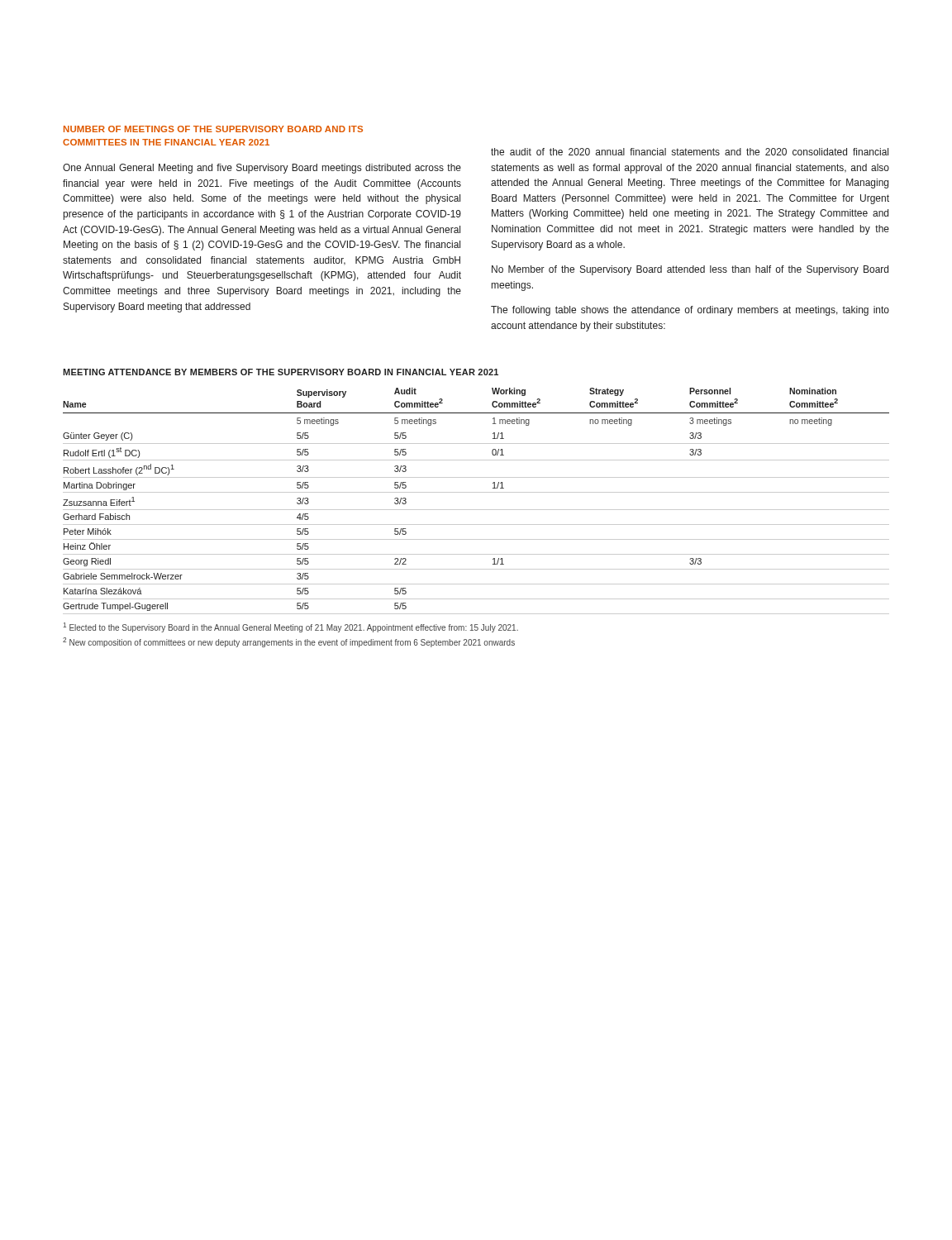This screenshot has width=952, height=1240.
Task: Find the footnote with the text "1 Elected to the"
Action: (x=291, y=627)
